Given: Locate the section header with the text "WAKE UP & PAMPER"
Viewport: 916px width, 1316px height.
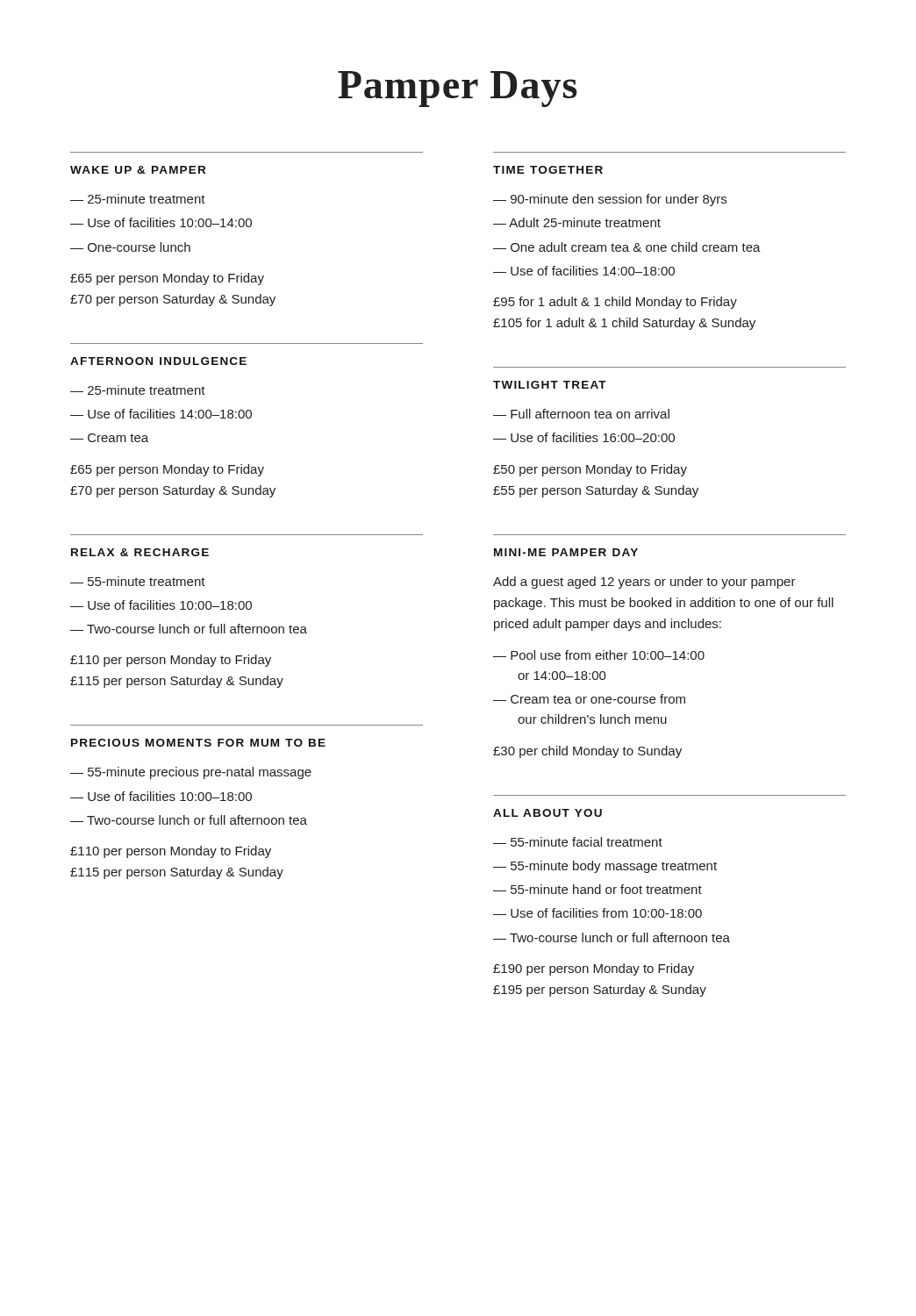Looking at the screenshot, I should point(139,170).
